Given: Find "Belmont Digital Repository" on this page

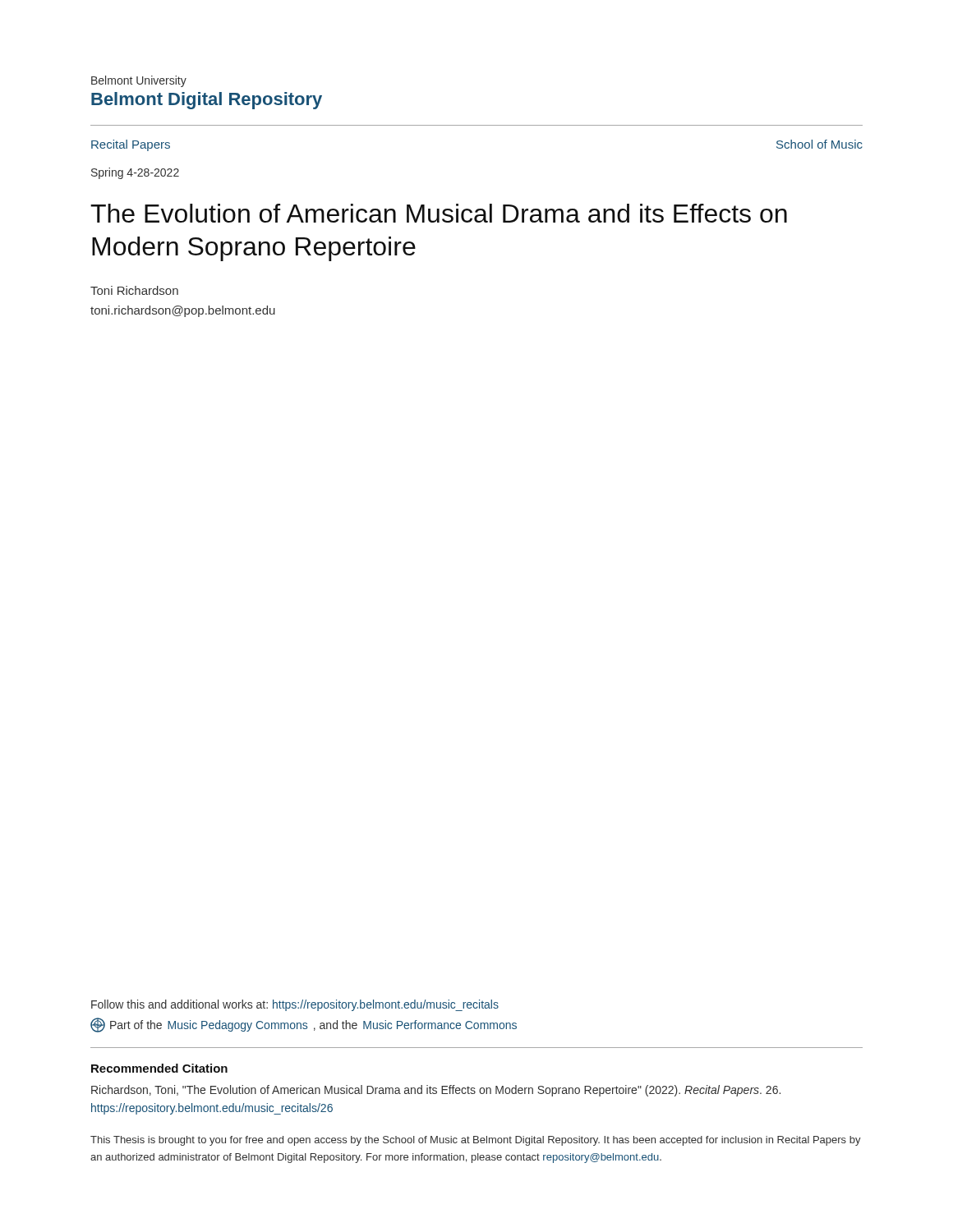Looking at the screenshot, I should coord(206,99).
